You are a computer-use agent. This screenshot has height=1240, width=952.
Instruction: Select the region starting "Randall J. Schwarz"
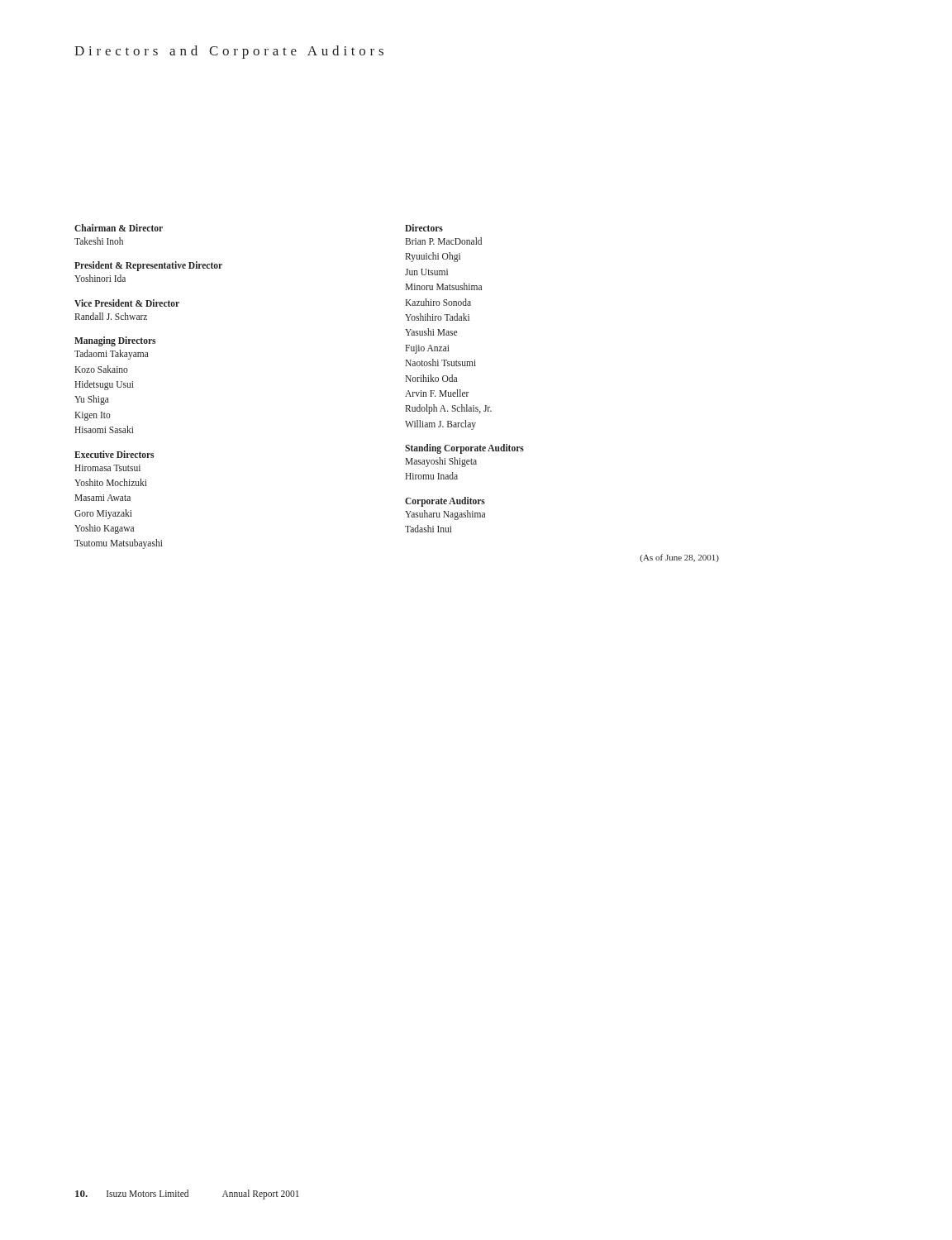click(x=111, y=316)
